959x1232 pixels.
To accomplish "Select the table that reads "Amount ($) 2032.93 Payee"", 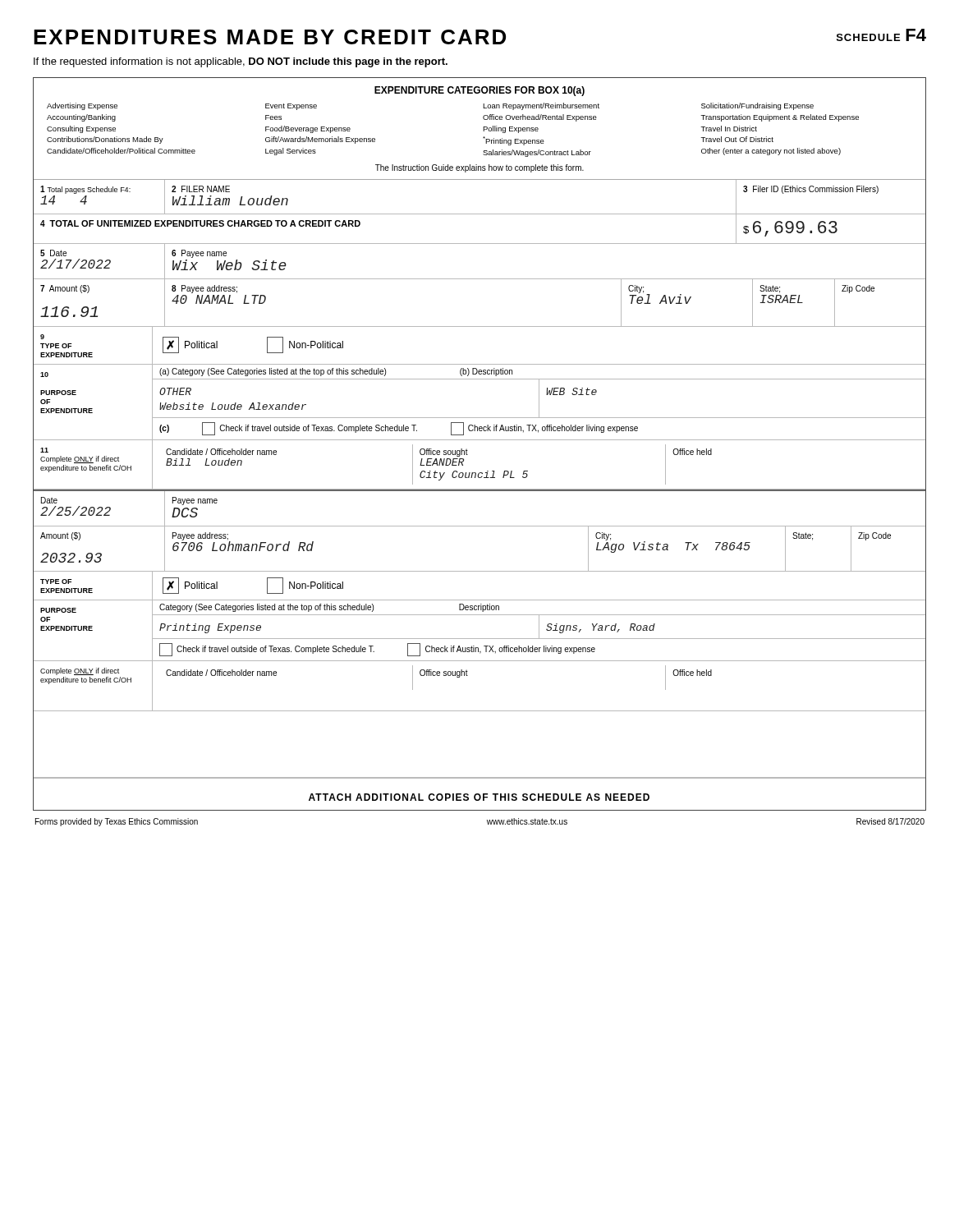I will (x=480, y=549).
